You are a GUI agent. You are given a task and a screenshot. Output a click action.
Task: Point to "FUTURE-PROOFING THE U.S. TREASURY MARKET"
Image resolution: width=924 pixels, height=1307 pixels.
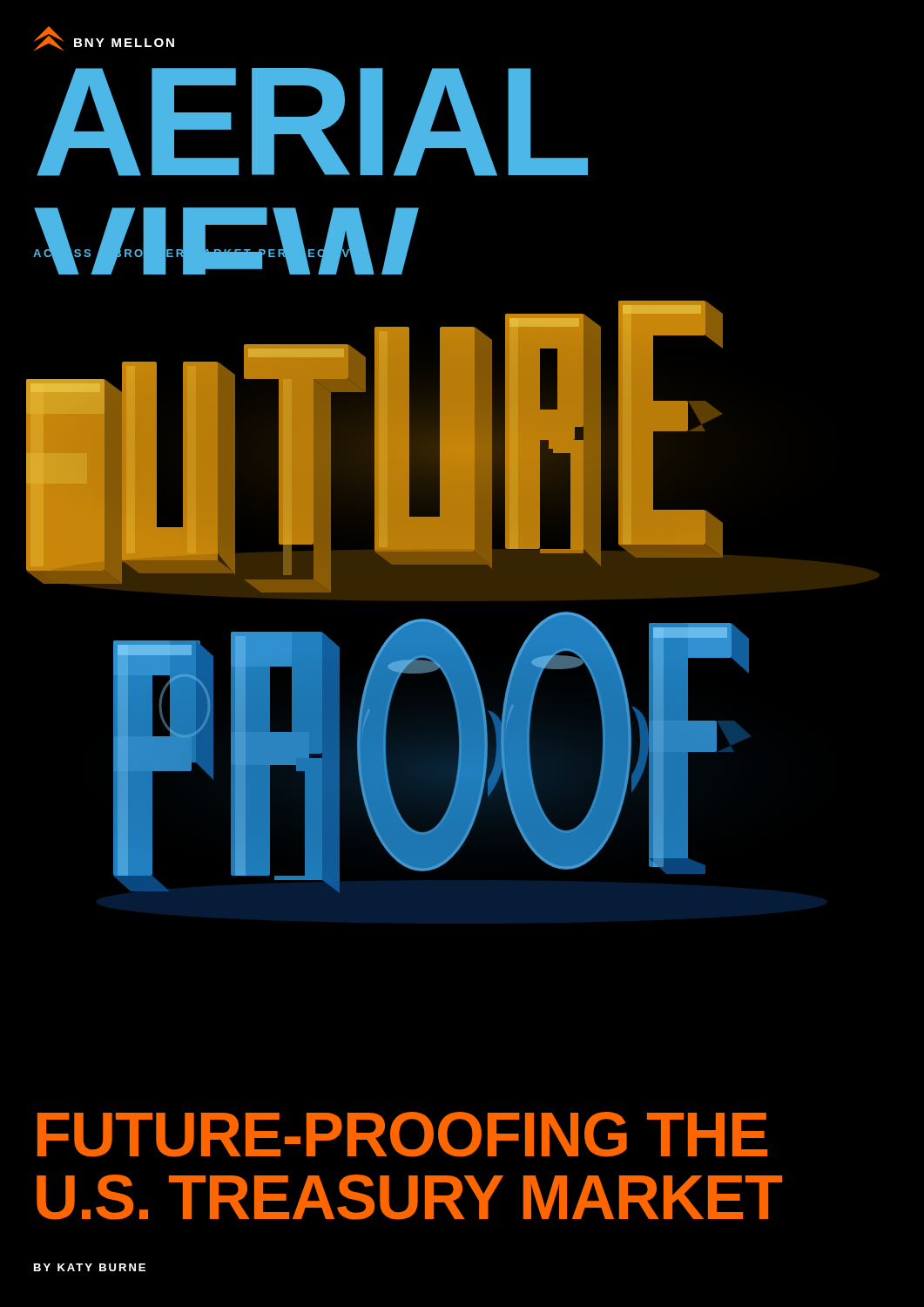click(x=462, y=1166)
